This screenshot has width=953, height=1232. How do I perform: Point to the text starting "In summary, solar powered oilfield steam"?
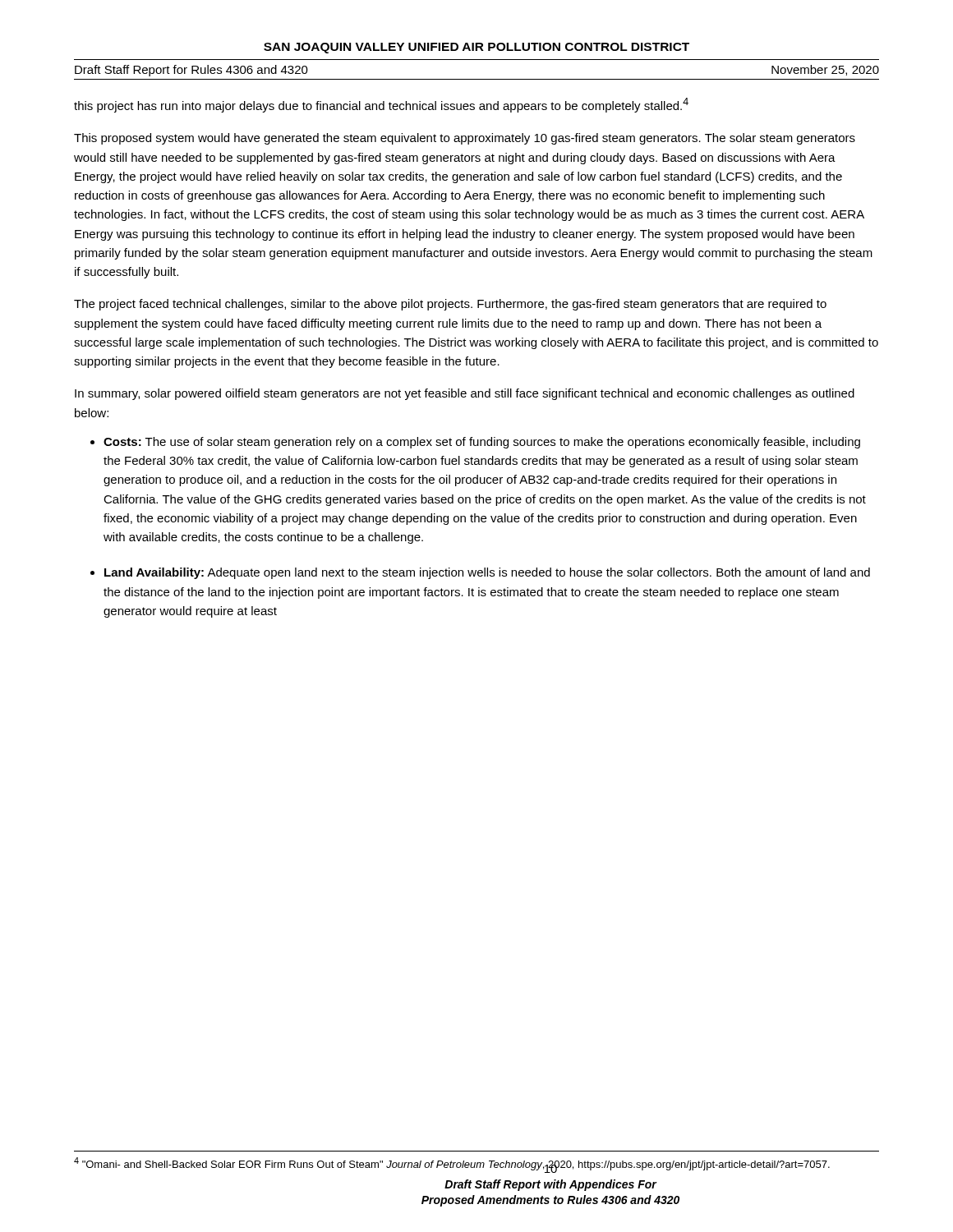(x=464, y=403)
